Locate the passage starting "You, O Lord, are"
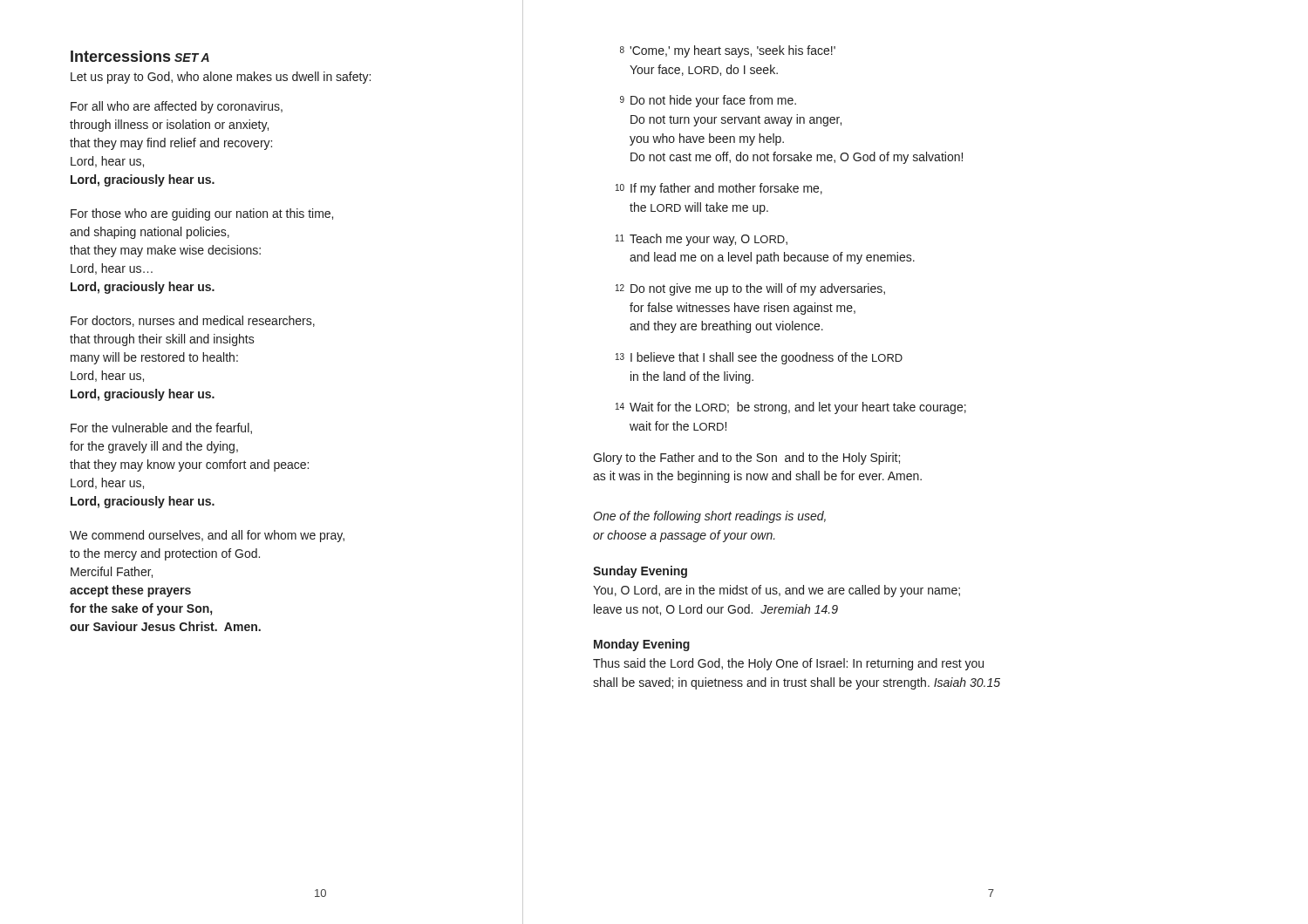 click(777, 600)
